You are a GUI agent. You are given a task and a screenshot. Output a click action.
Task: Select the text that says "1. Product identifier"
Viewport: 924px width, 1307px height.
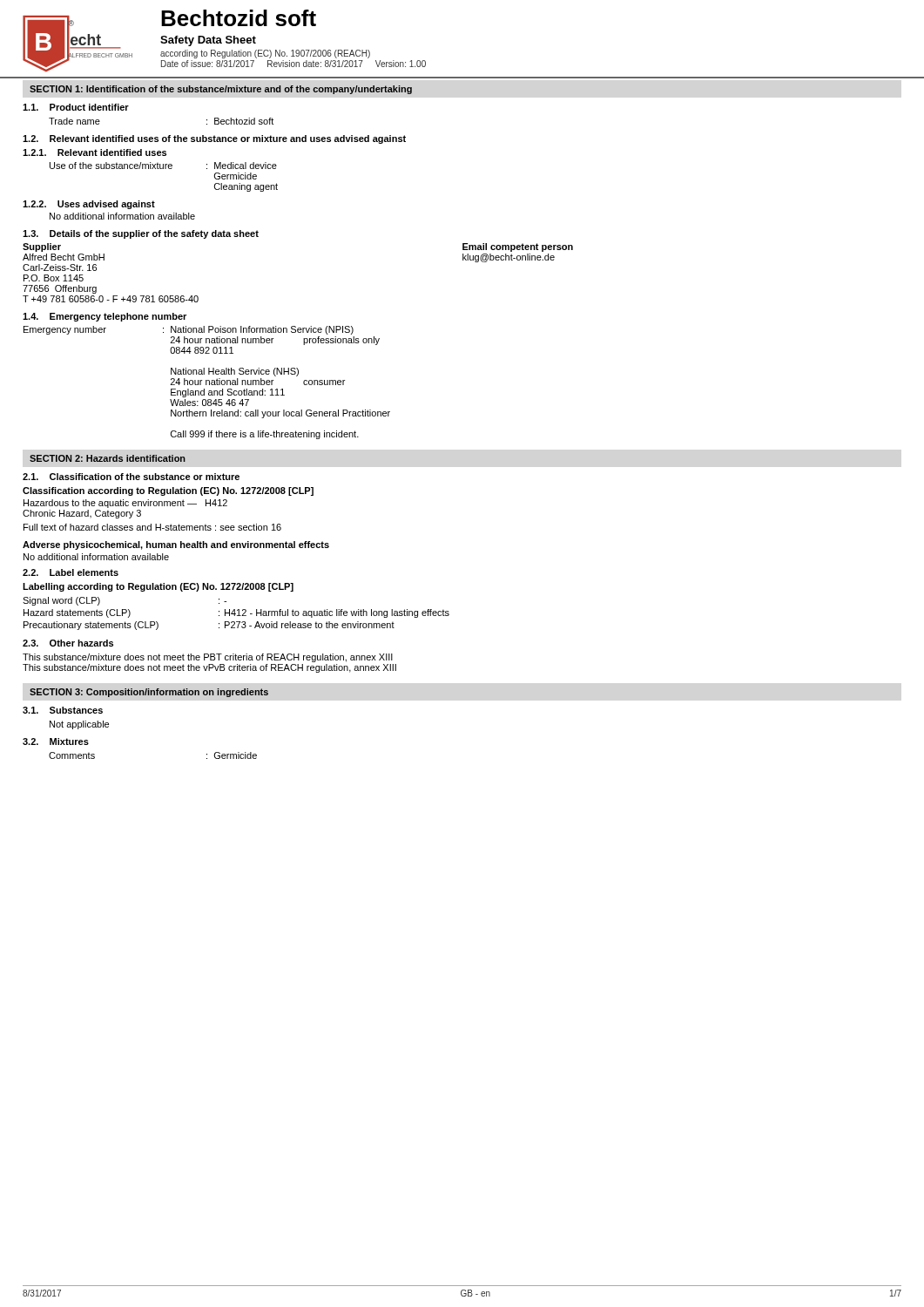(x=76, y=107)
